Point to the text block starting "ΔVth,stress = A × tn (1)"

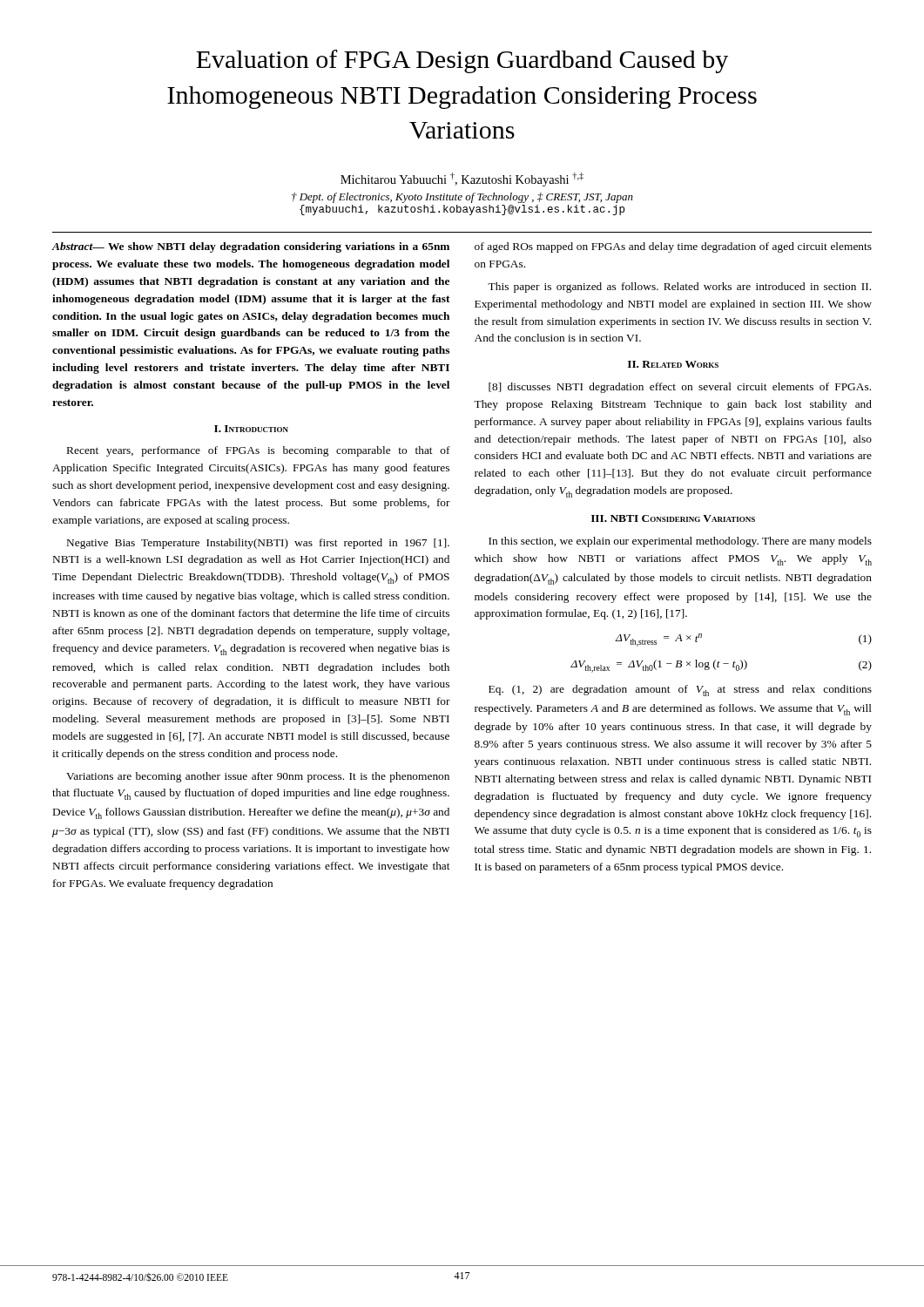click(673, 639)
